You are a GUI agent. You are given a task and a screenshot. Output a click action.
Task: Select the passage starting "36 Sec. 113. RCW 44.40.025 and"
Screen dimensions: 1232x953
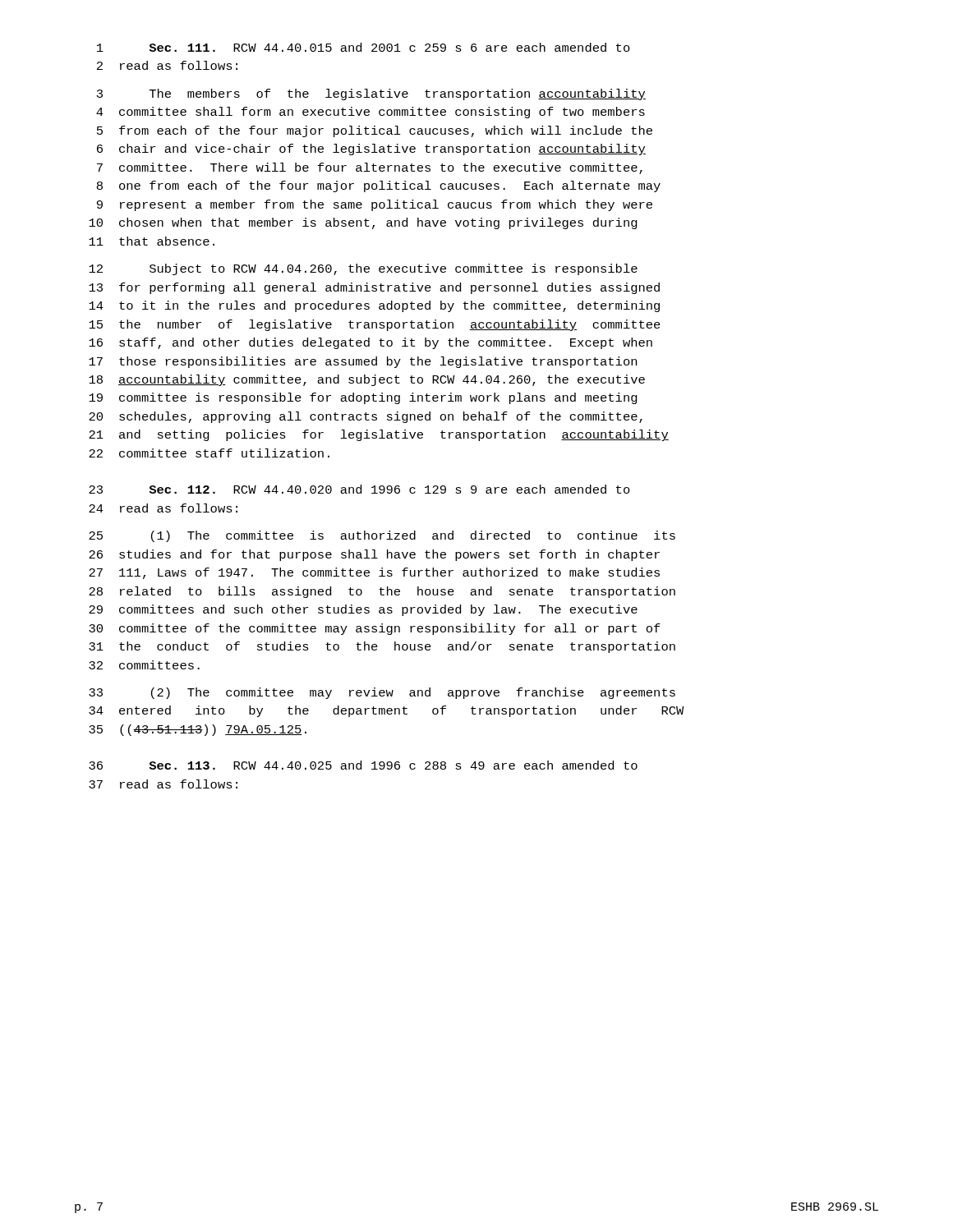[476, 776]
